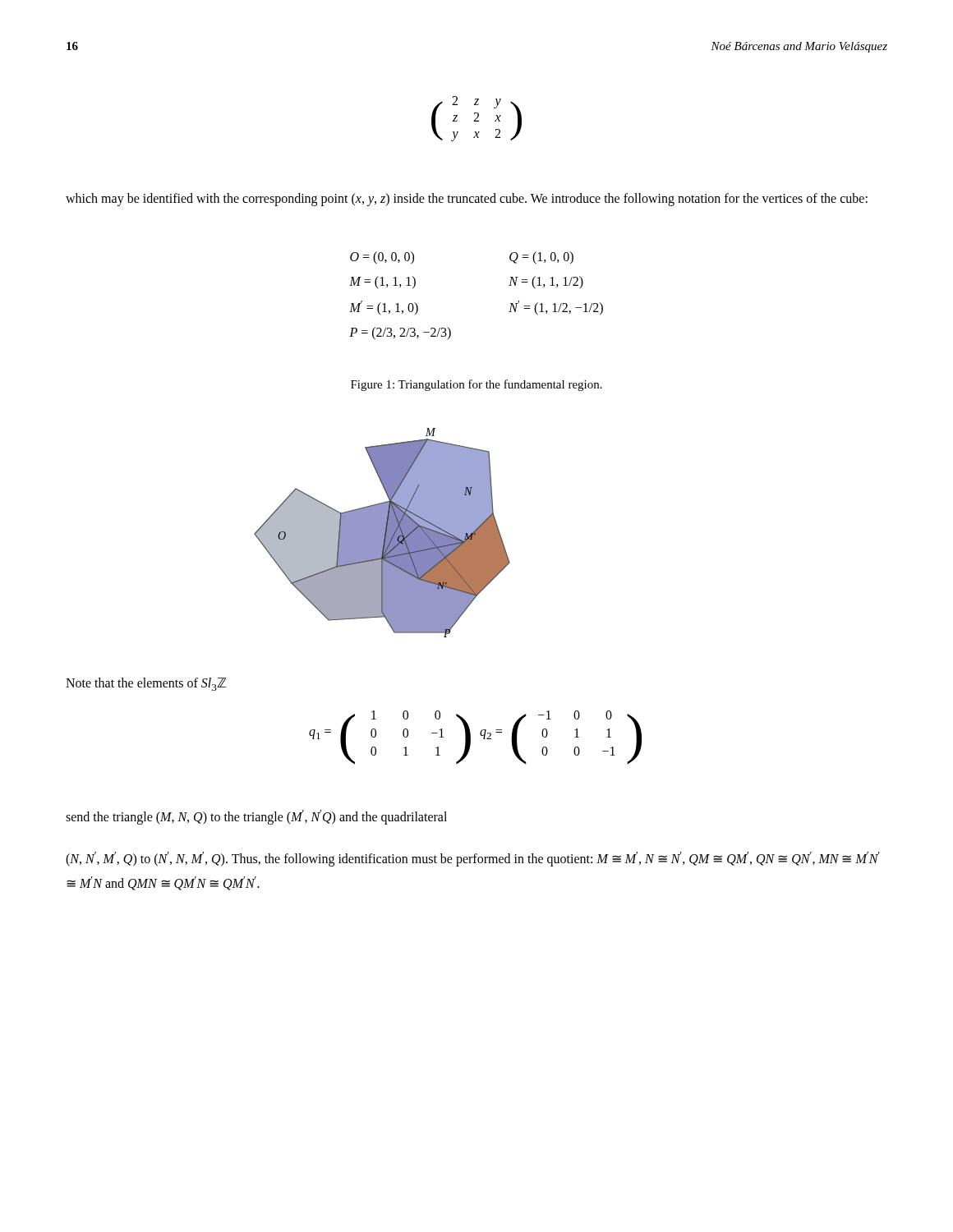Image resolution: width=953 pixels, height=1232 pixels.
Task: Select the text block that reads "which may be identified with"
Action: click(x=467, y=198)
